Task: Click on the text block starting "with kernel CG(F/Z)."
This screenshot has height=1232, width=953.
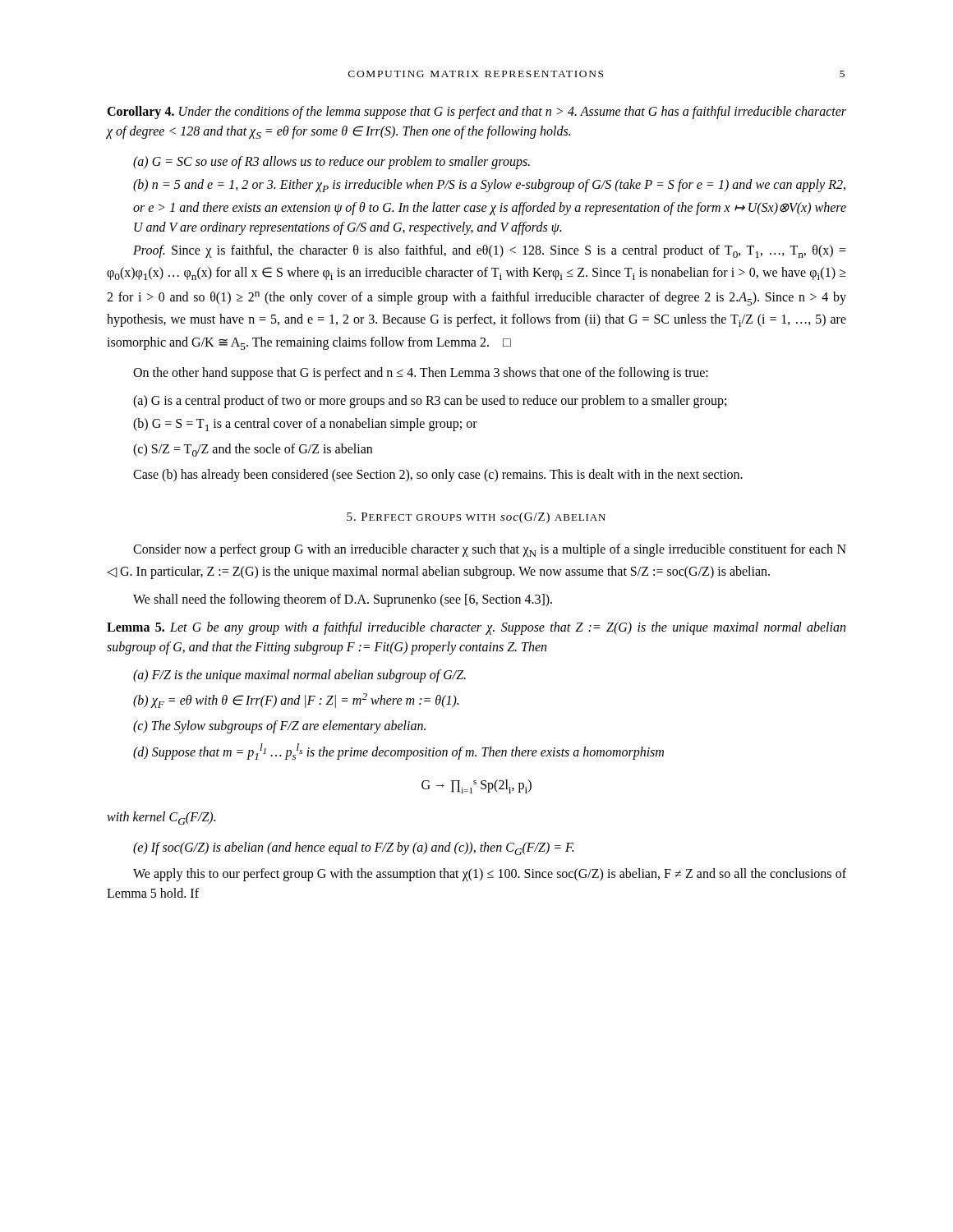Action: coord(161,818)
